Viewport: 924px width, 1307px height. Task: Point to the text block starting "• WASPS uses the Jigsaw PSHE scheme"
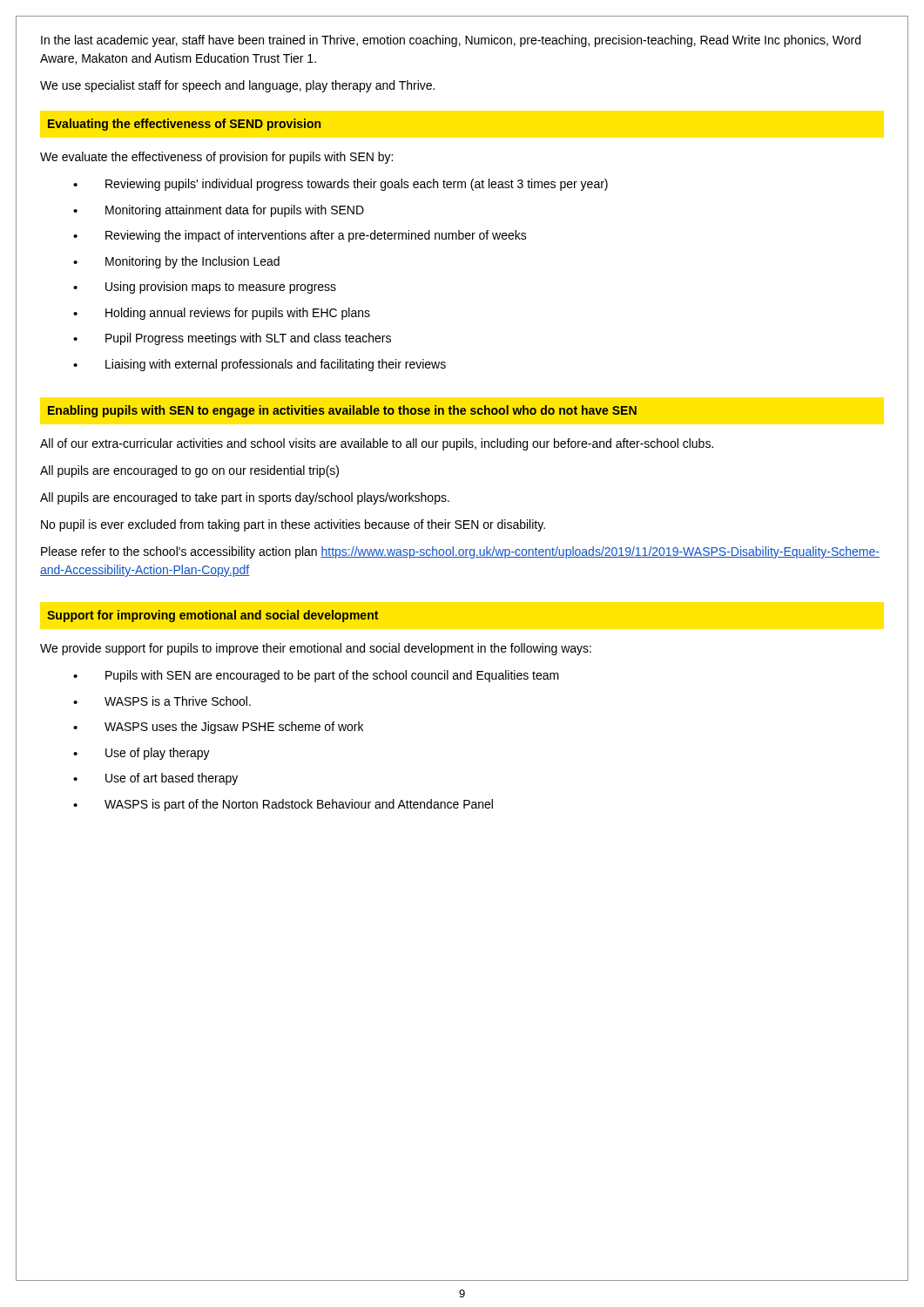coord(218,728)
